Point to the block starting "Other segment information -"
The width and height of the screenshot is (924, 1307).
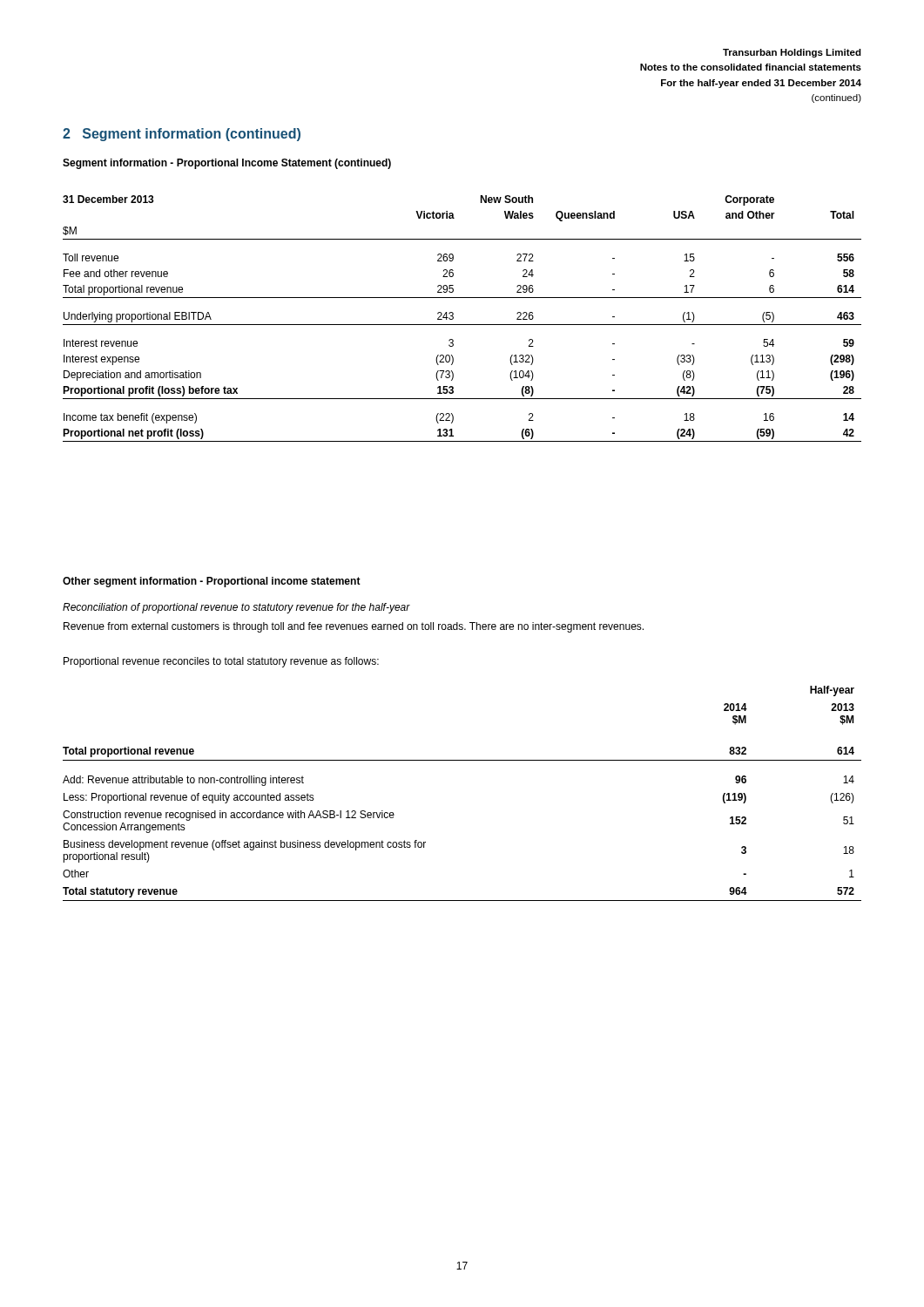click(x=211, y=581)
